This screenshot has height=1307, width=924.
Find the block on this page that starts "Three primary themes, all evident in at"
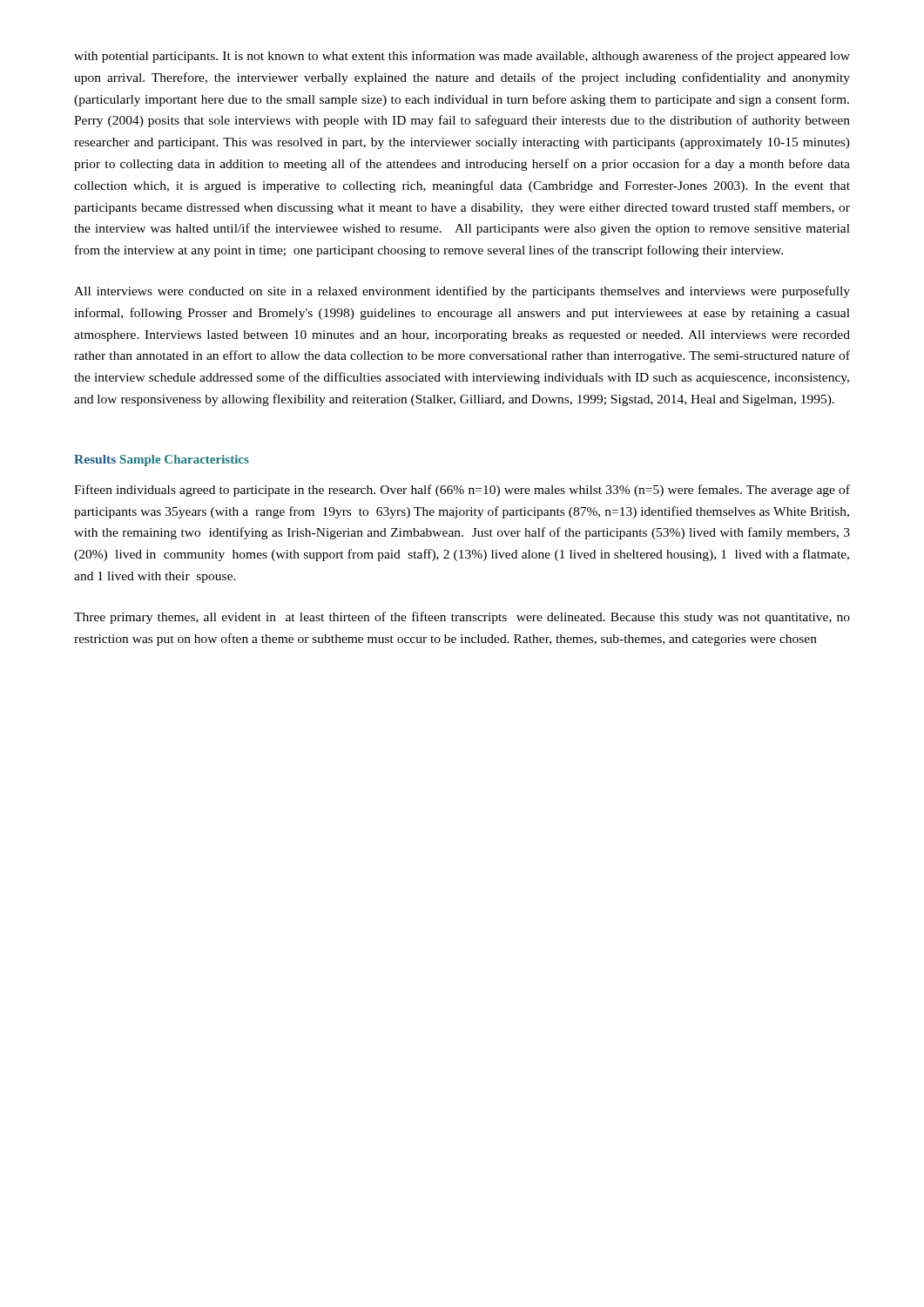click(x=462, y=627)
